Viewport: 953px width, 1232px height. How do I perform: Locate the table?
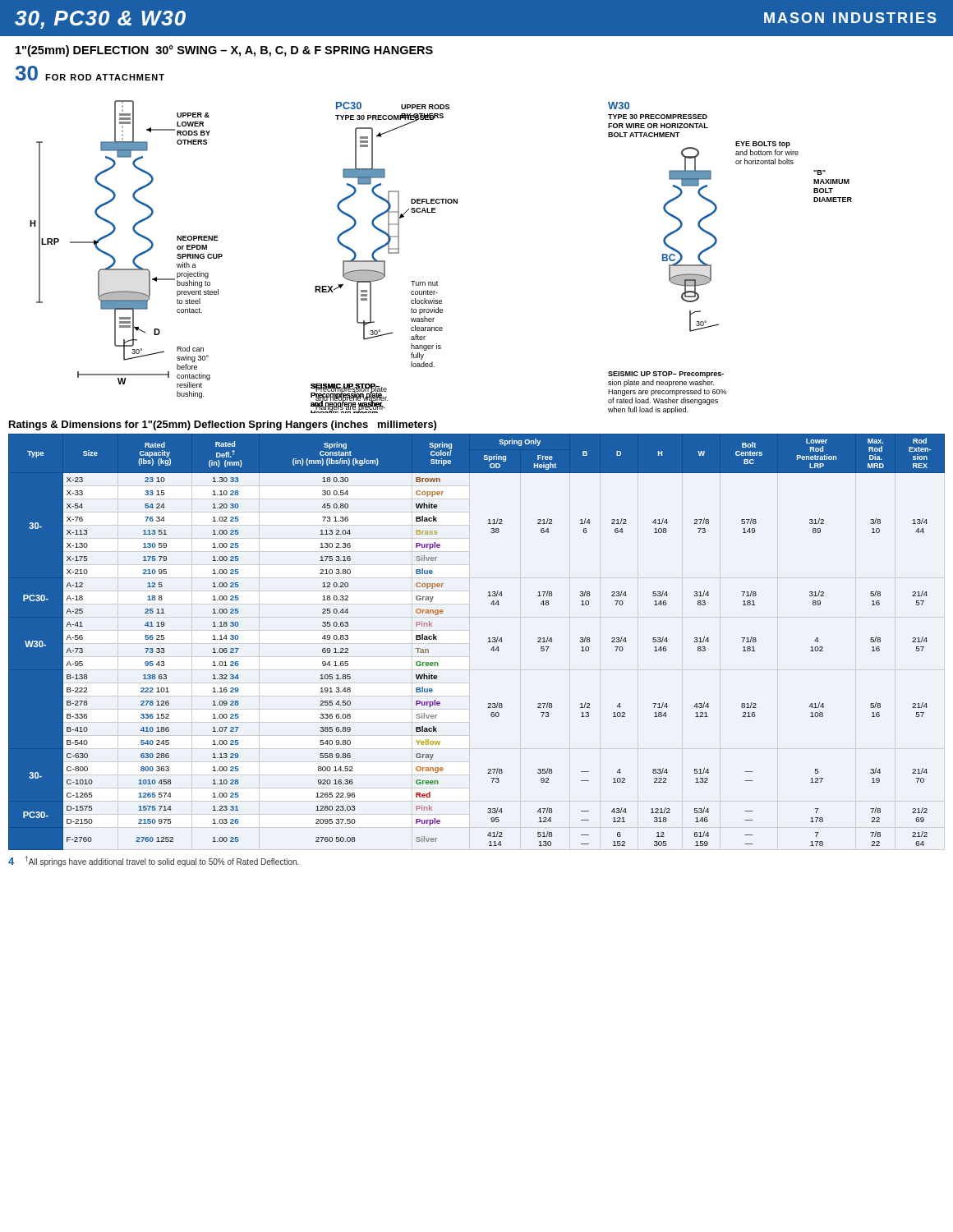476,642
